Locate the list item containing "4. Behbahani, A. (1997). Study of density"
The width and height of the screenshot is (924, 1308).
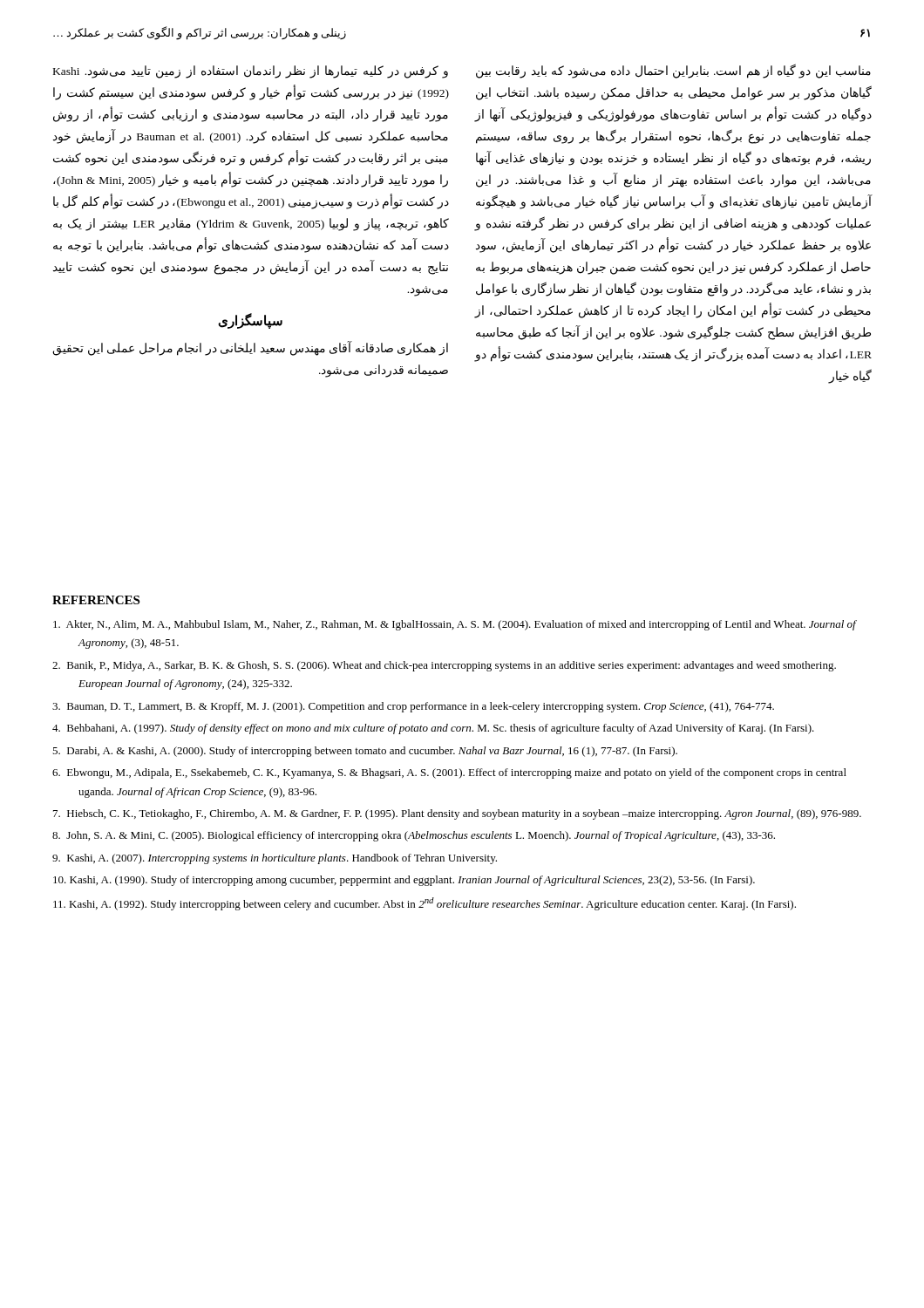click(x=433, y=728)
